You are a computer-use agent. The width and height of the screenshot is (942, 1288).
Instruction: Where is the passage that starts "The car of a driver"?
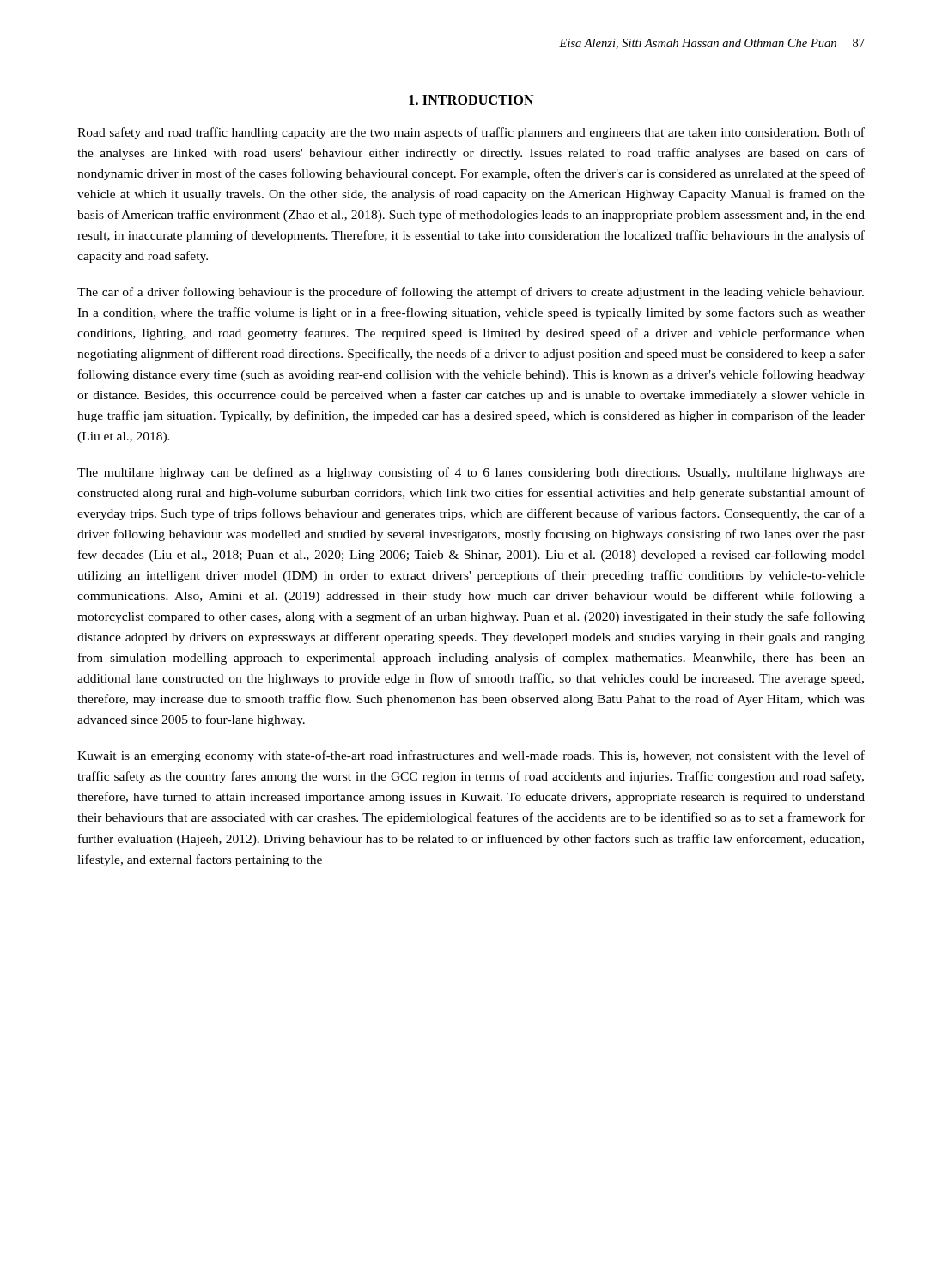click(471, 364)
